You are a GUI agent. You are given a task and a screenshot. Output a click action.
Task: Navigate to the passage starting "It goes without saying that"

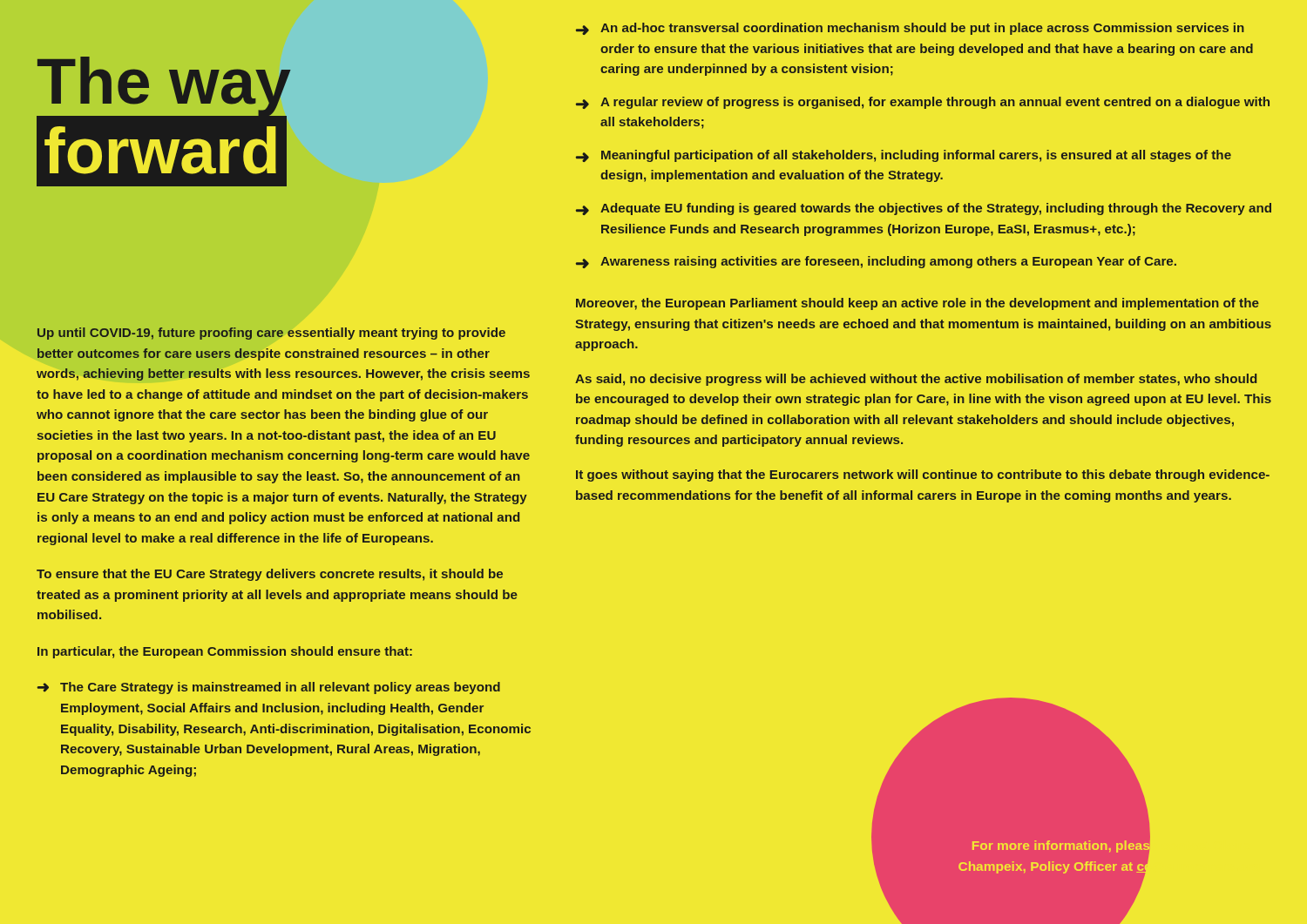click(924, 485)
